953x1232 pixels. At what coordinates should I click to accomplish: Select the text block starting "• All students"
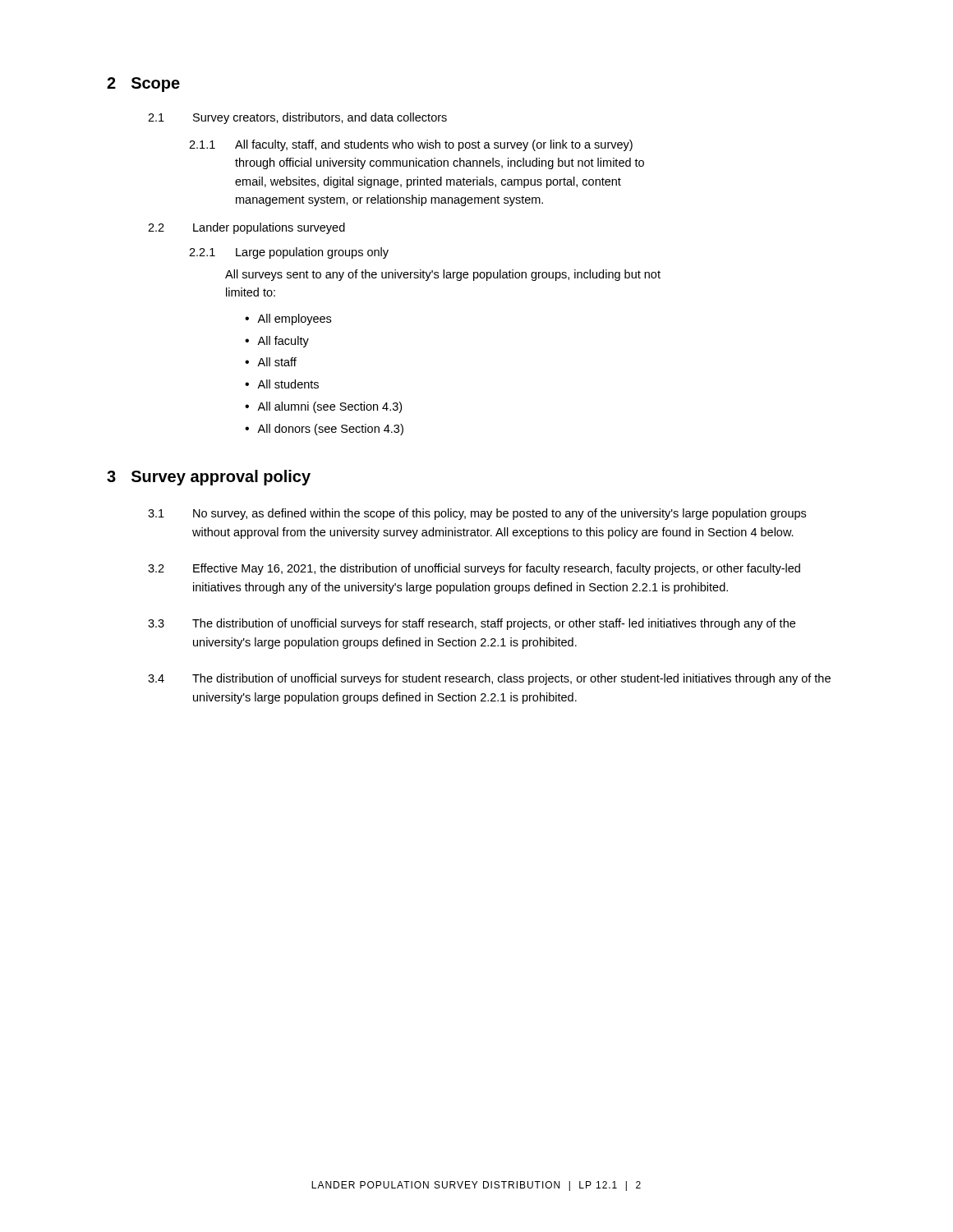click(282, 385)
